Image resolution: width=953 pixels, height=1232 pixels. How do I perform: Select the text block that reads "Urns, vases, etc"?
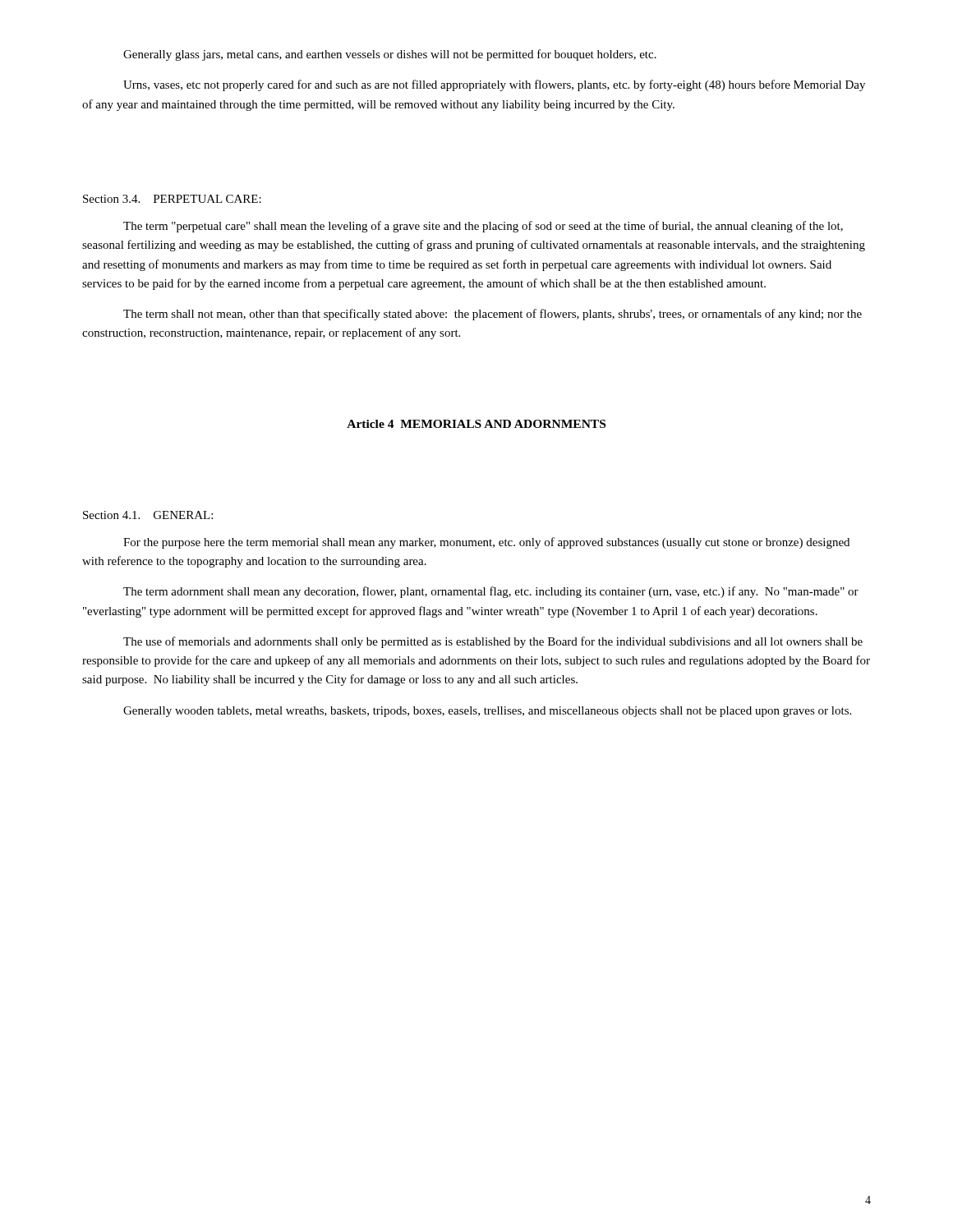474,94
